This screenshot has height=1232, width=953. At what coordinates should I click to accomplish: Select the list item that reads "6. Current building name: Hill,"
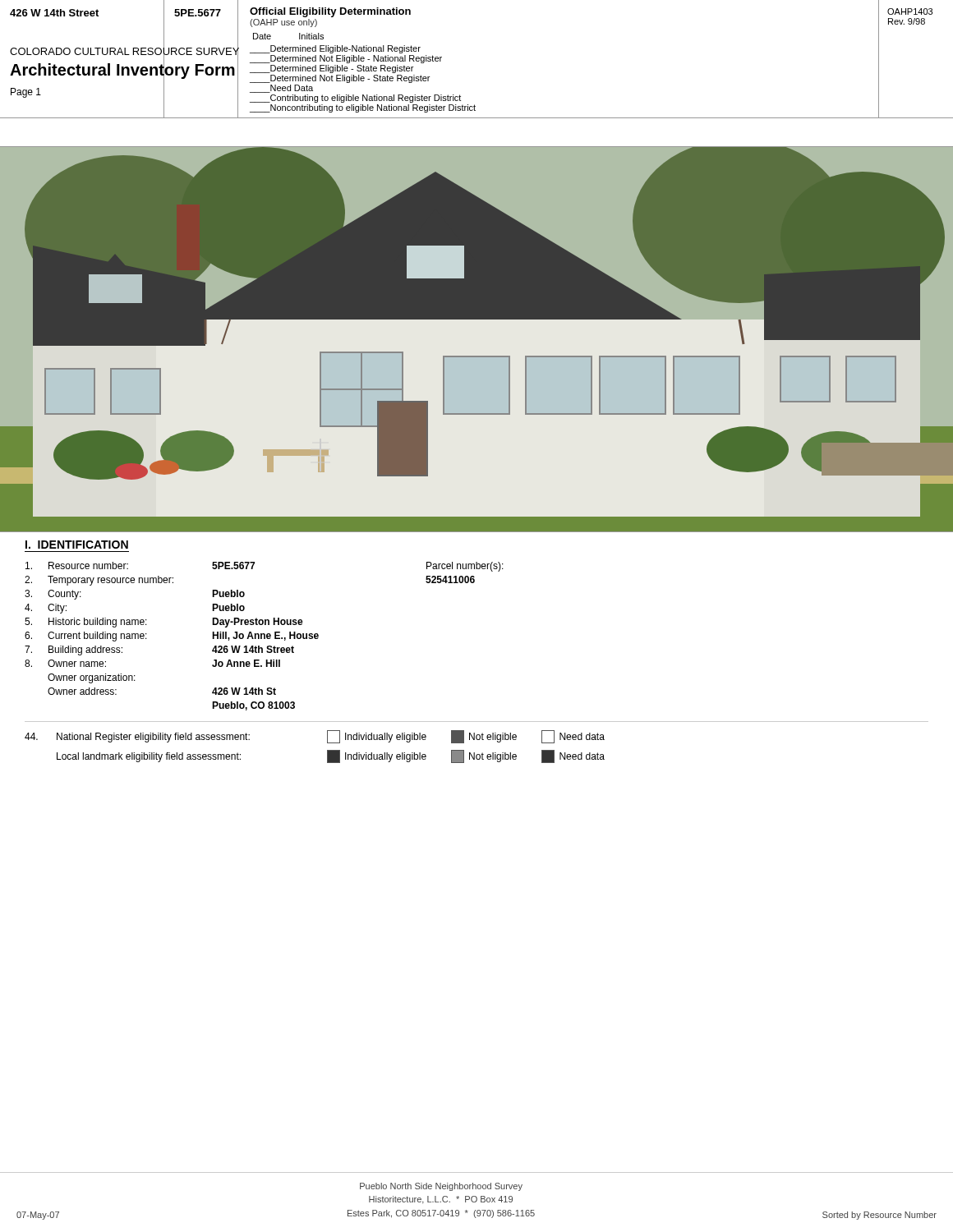tap(97, 636)
